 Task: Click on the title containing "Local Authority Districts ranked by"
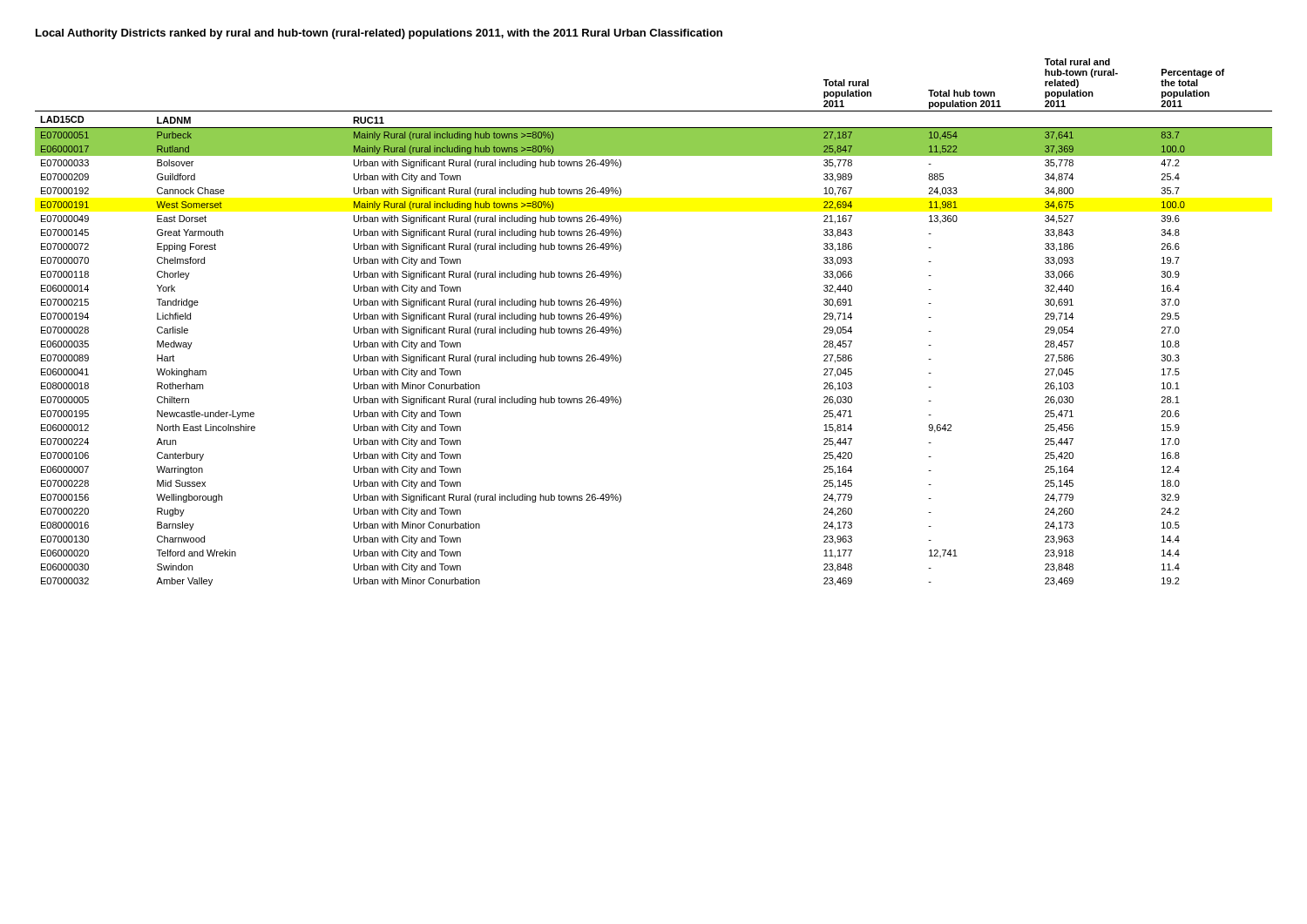379,33
